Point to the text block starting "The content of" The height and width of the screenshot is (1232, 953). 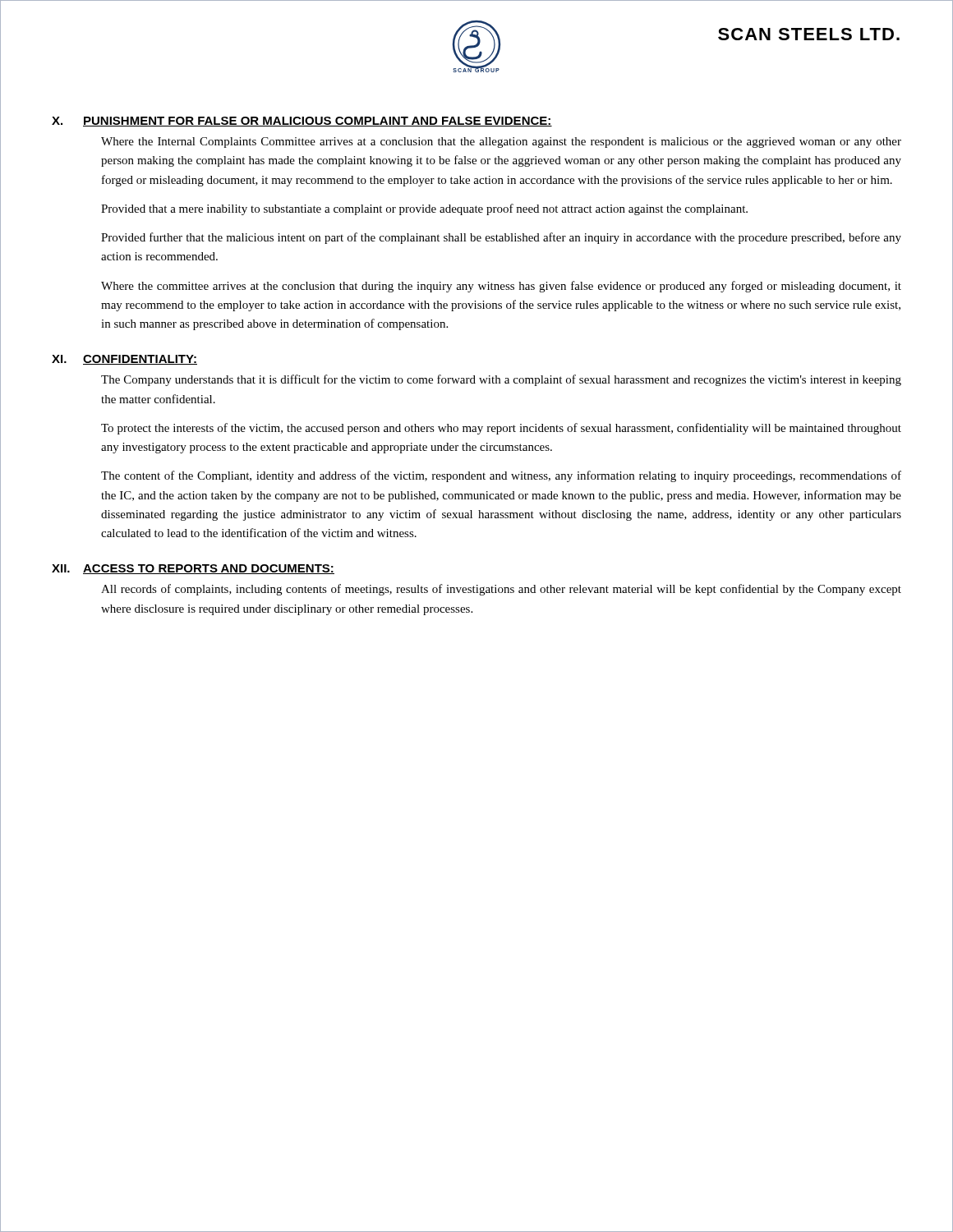(501, 504)
